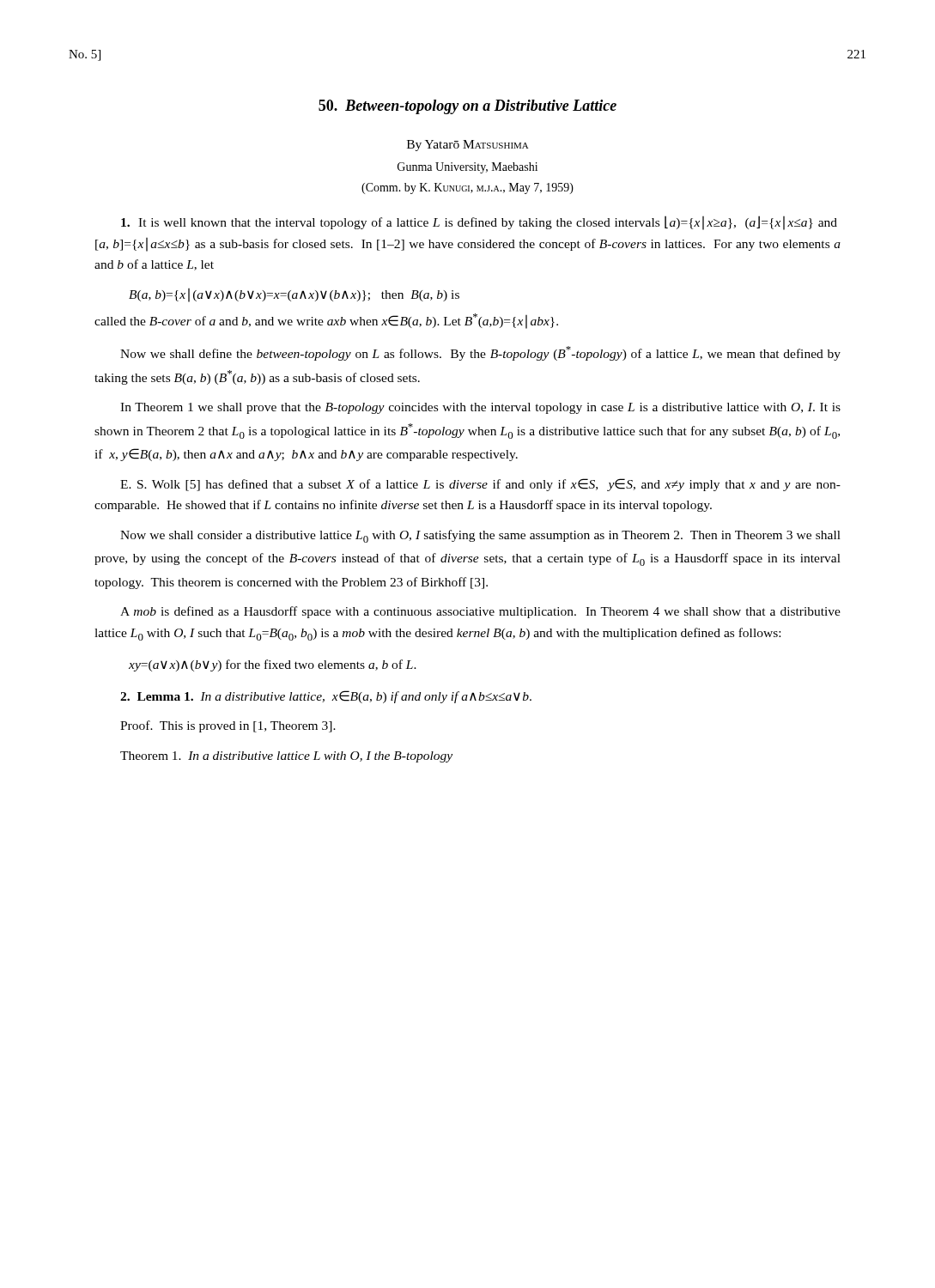Find the region starting "Gunma University, Maebashi"

click(x=468, y=167)
